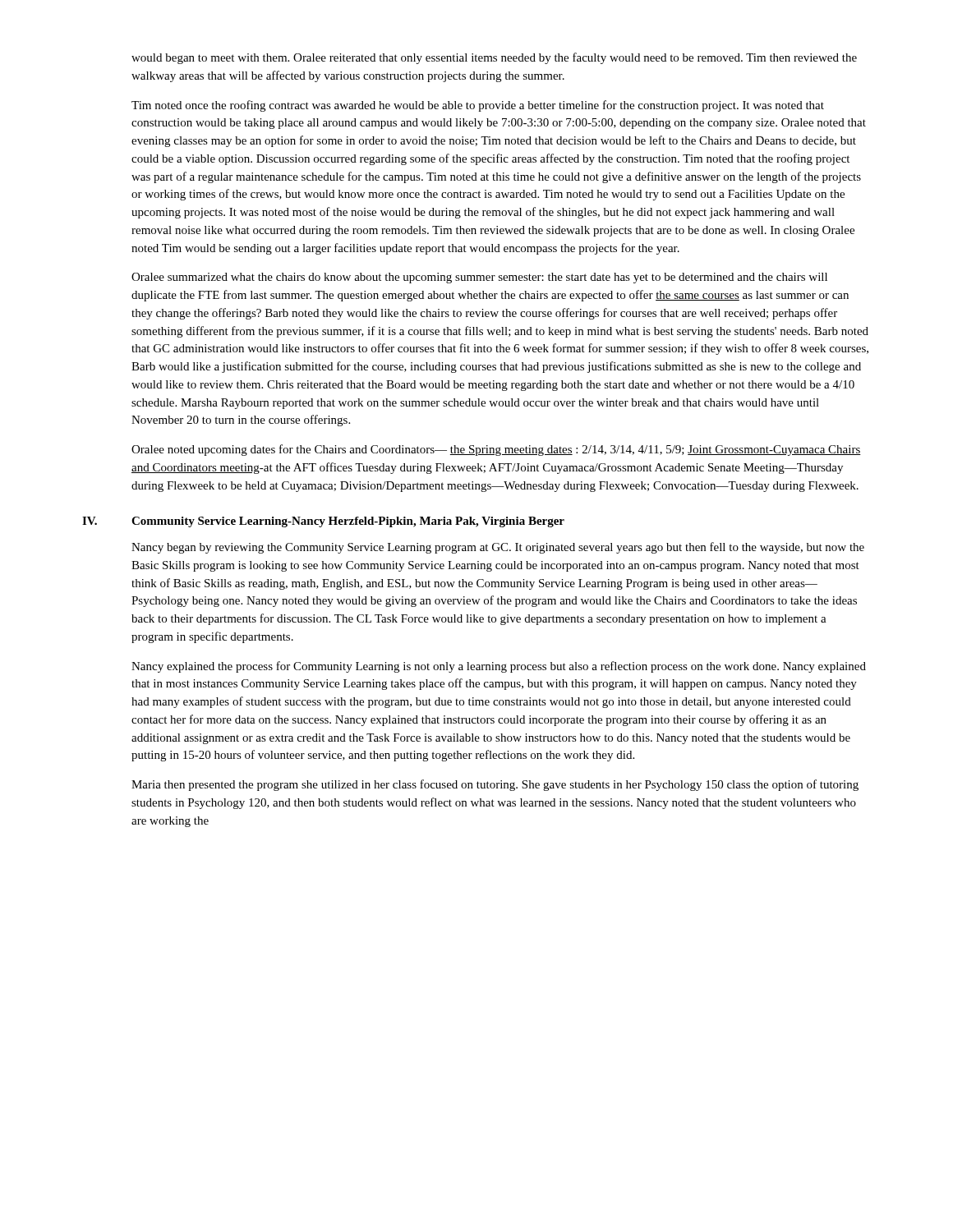Locate the section header containing "IV. Community Service Learning-Nancy Herzfeld-Pipkin, Maria"

[323, 522]
